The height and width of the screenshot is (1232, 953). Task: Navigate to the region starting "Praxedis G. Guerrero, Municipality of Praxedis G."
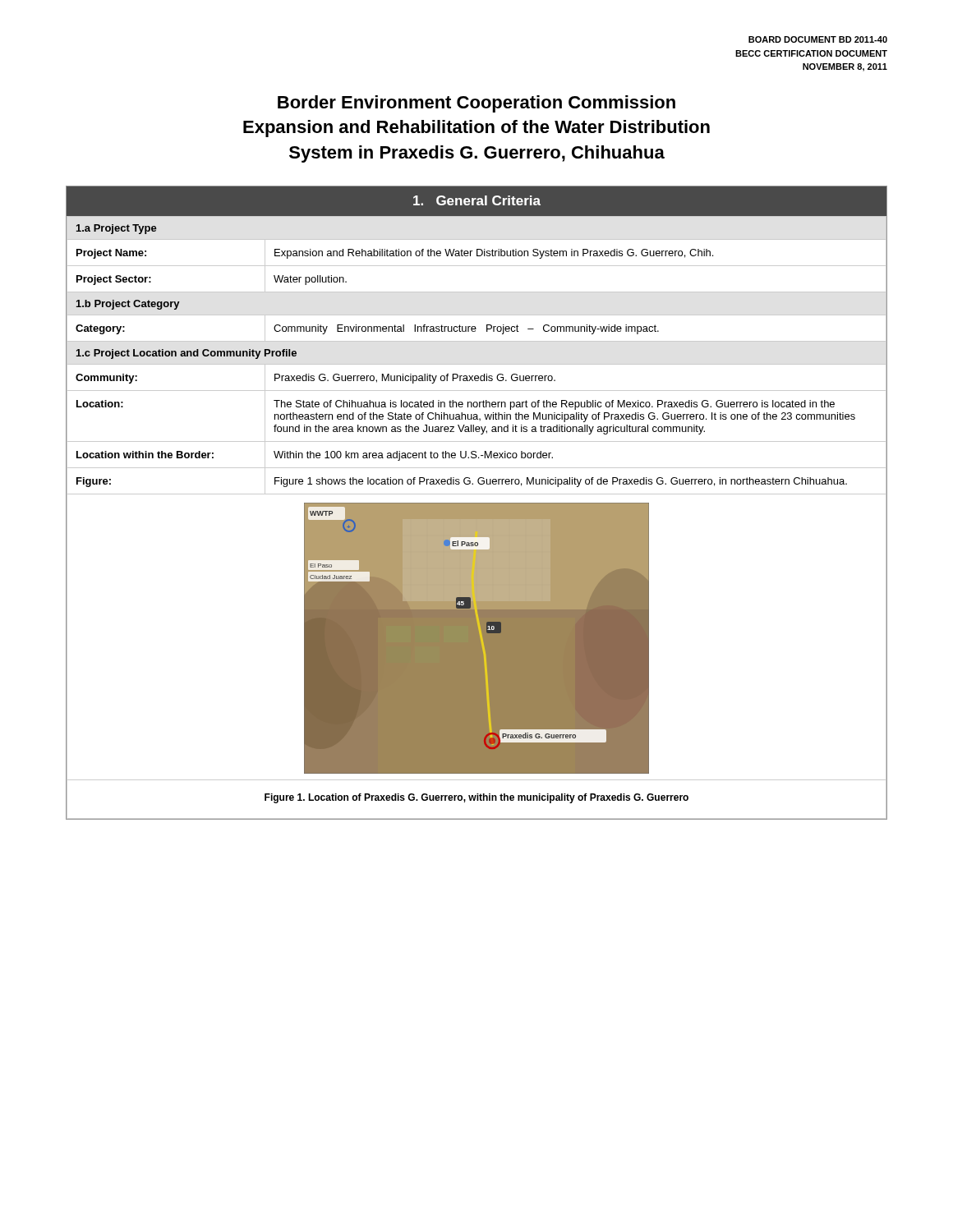coord(415,377)
